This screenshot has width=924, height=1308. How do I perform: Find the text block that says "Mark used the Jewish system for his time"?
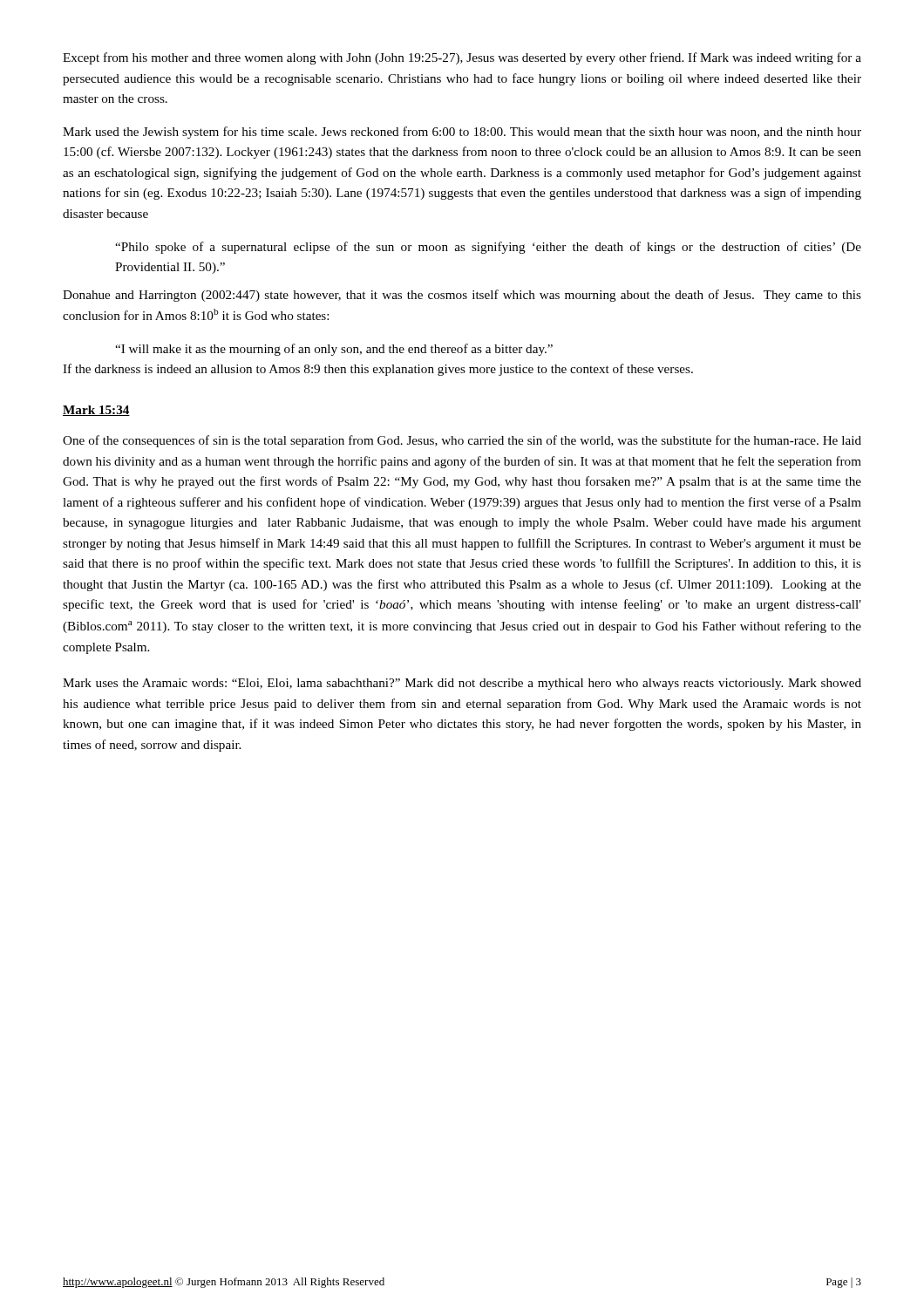(x=462, y=172)
